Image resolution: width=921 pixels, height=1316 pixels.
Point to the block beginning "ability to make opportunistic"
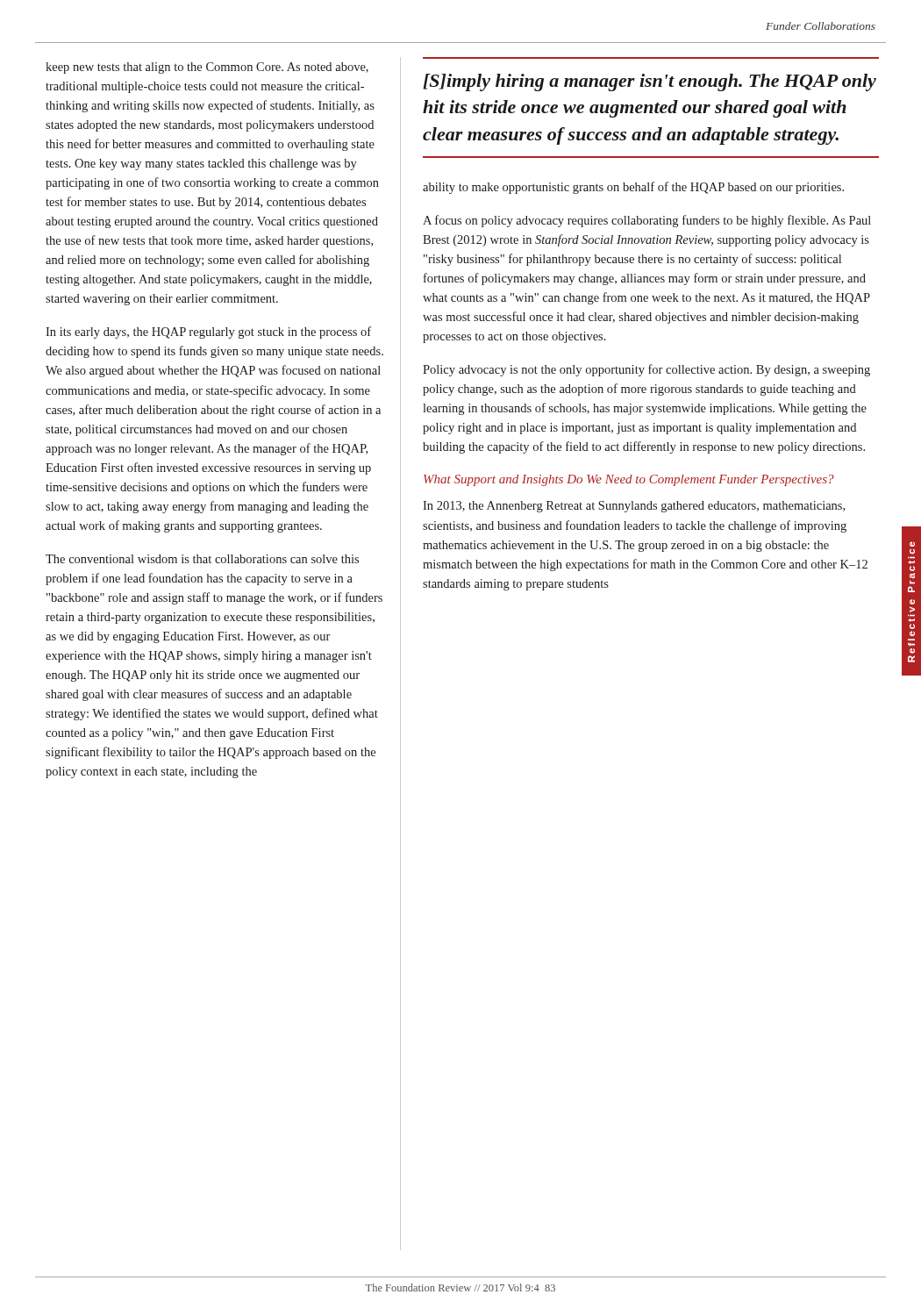point(651,187)
